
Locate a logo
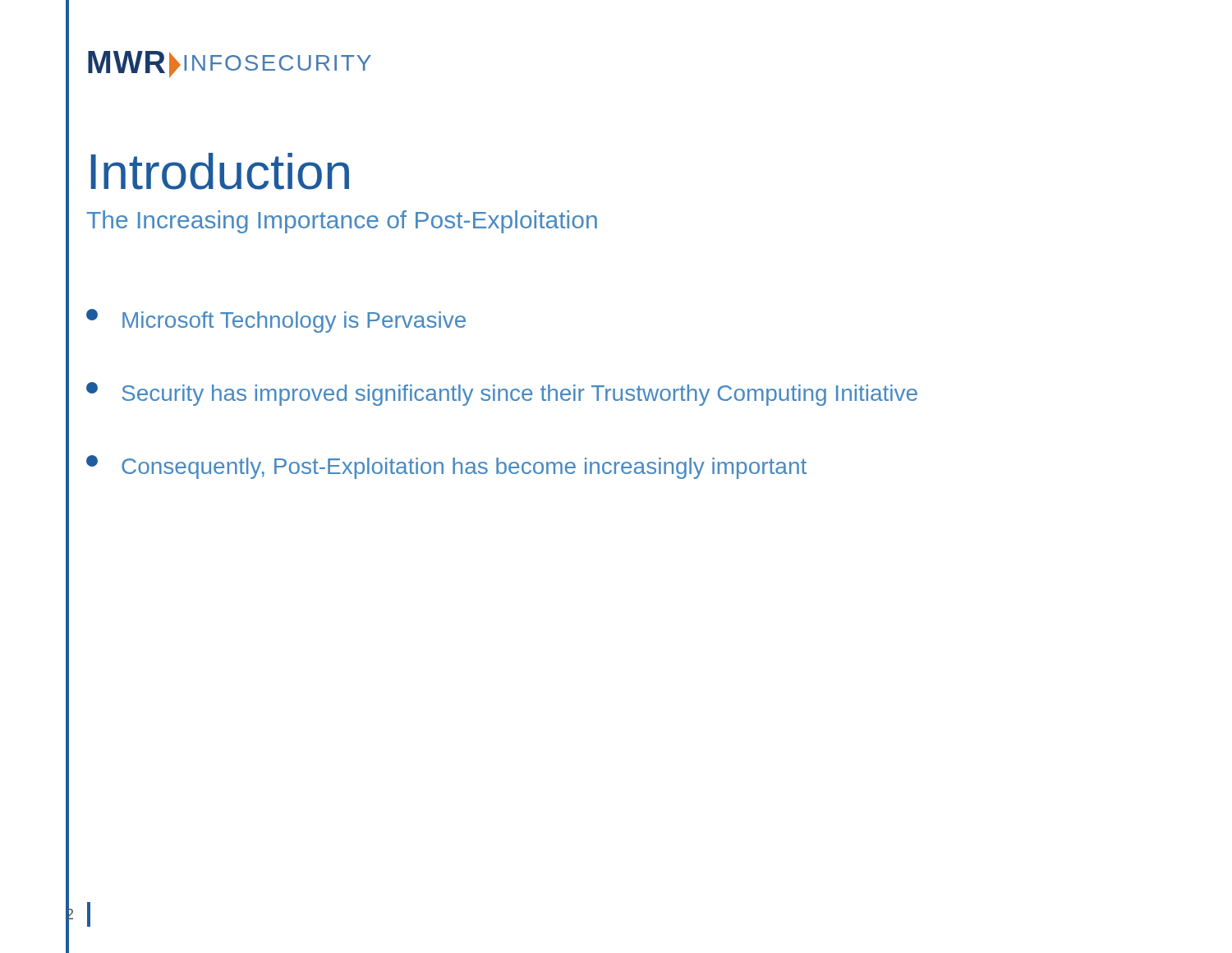pyautogui.click(x=230, y=63)
